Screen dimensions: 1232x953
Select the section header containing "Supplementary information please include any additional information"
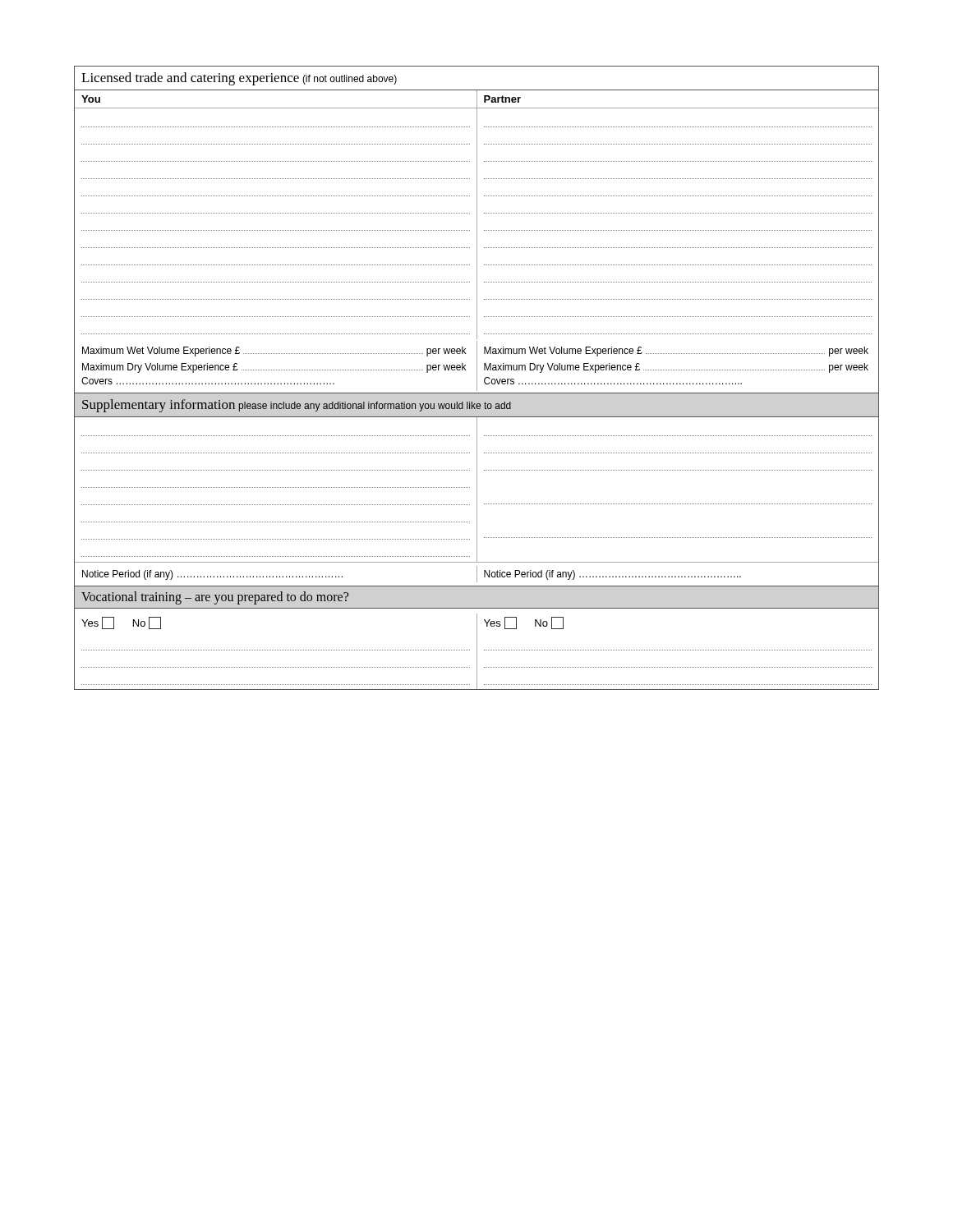click(296, 405)
